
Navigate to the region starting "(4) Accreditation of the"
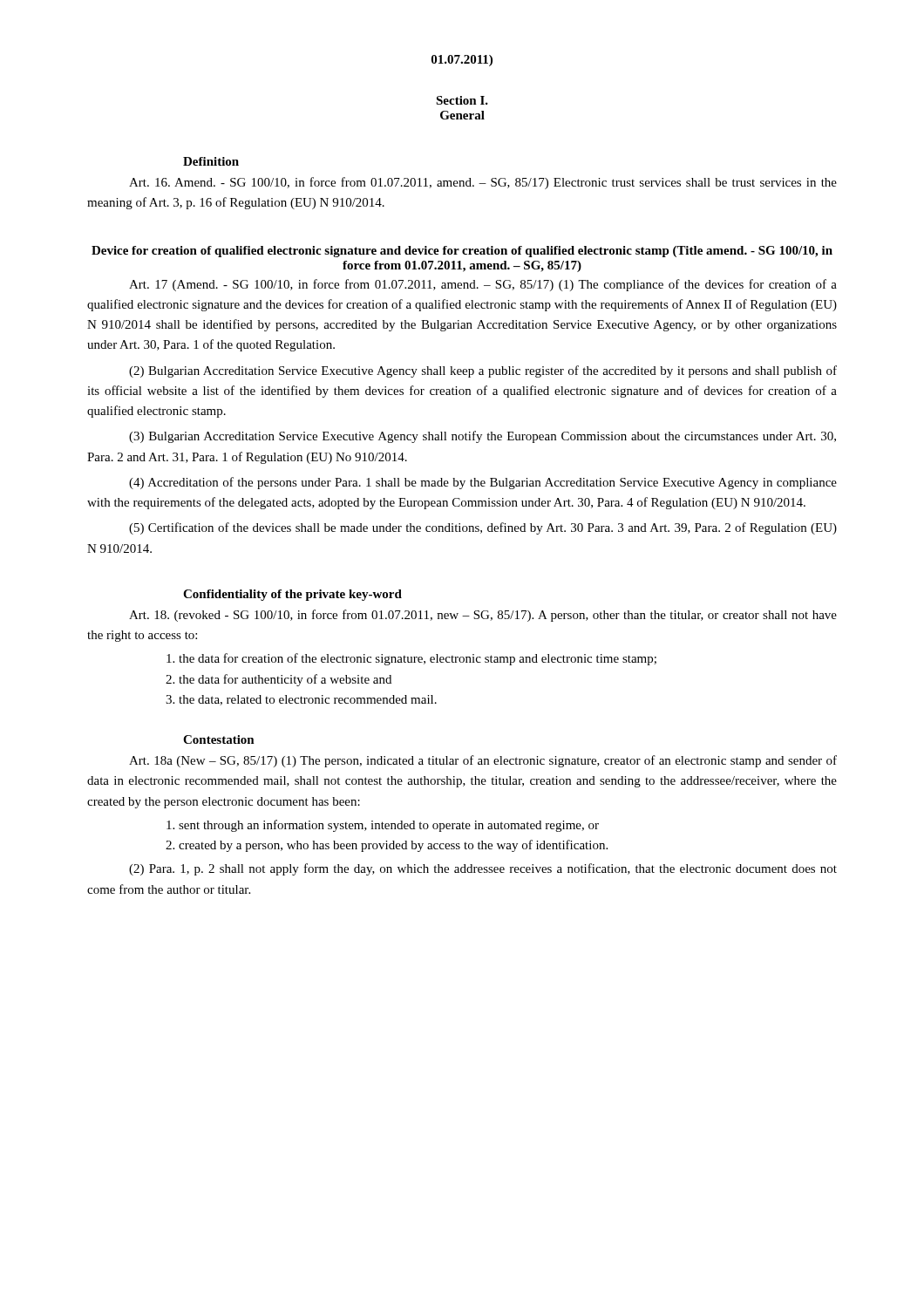tap(462, 492)
